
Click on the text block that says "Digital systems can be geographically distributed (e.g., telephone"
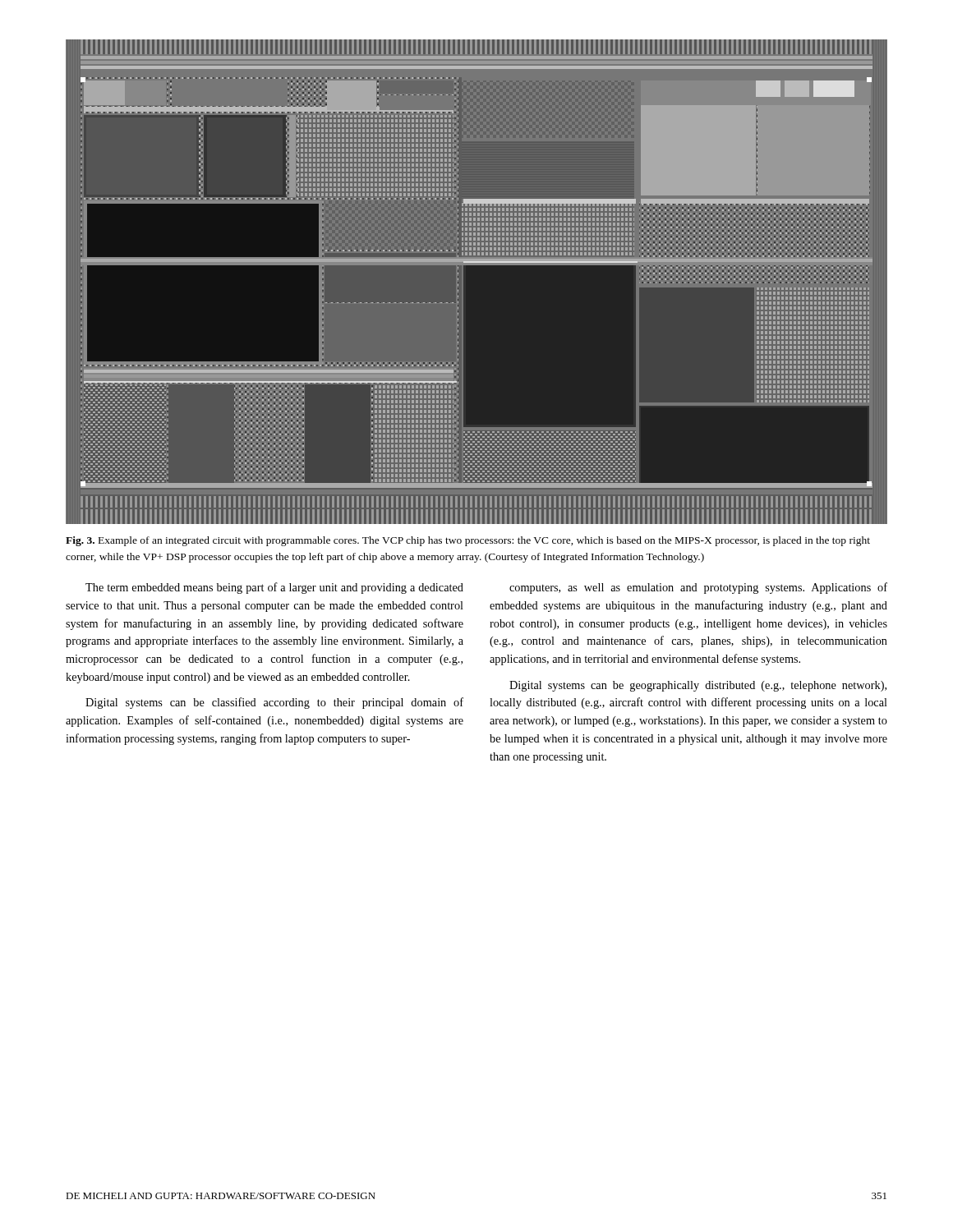pos(688,720)
